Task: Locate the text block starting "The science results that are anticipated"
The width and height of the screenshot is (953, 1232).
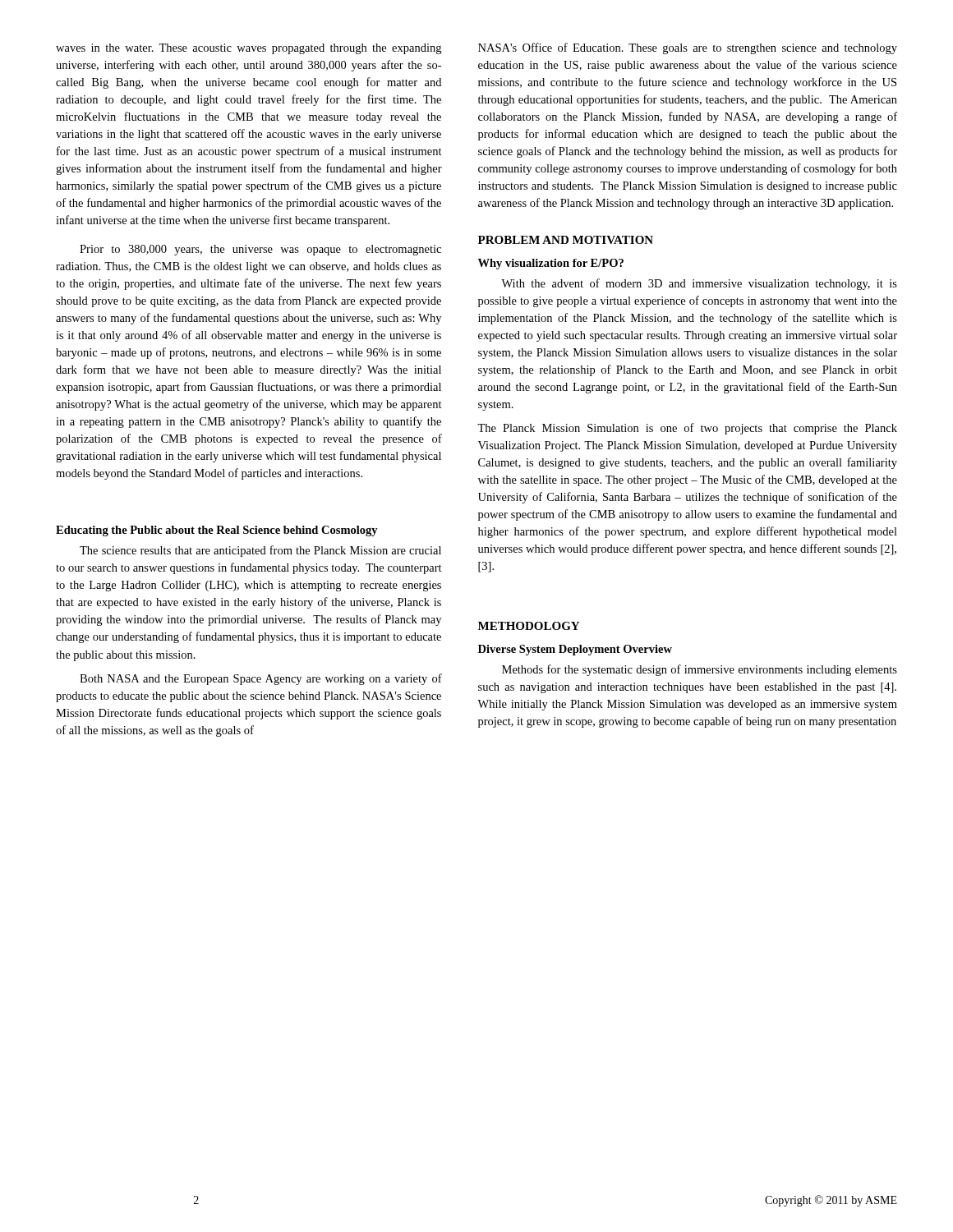Action: coord(249,603)
